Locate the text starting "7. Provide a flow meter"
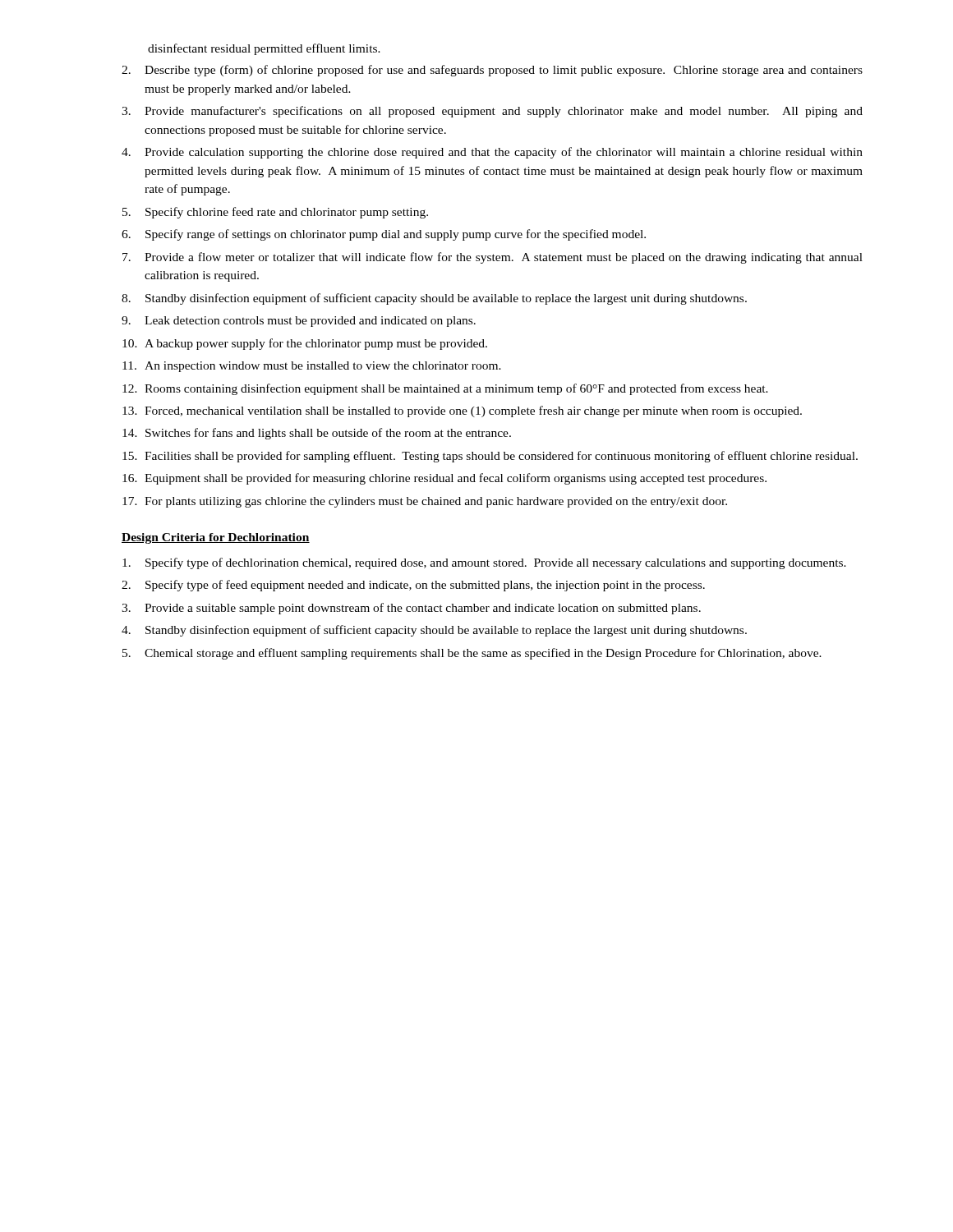Viewport: 953px width, 1232px height. point(492,266)
